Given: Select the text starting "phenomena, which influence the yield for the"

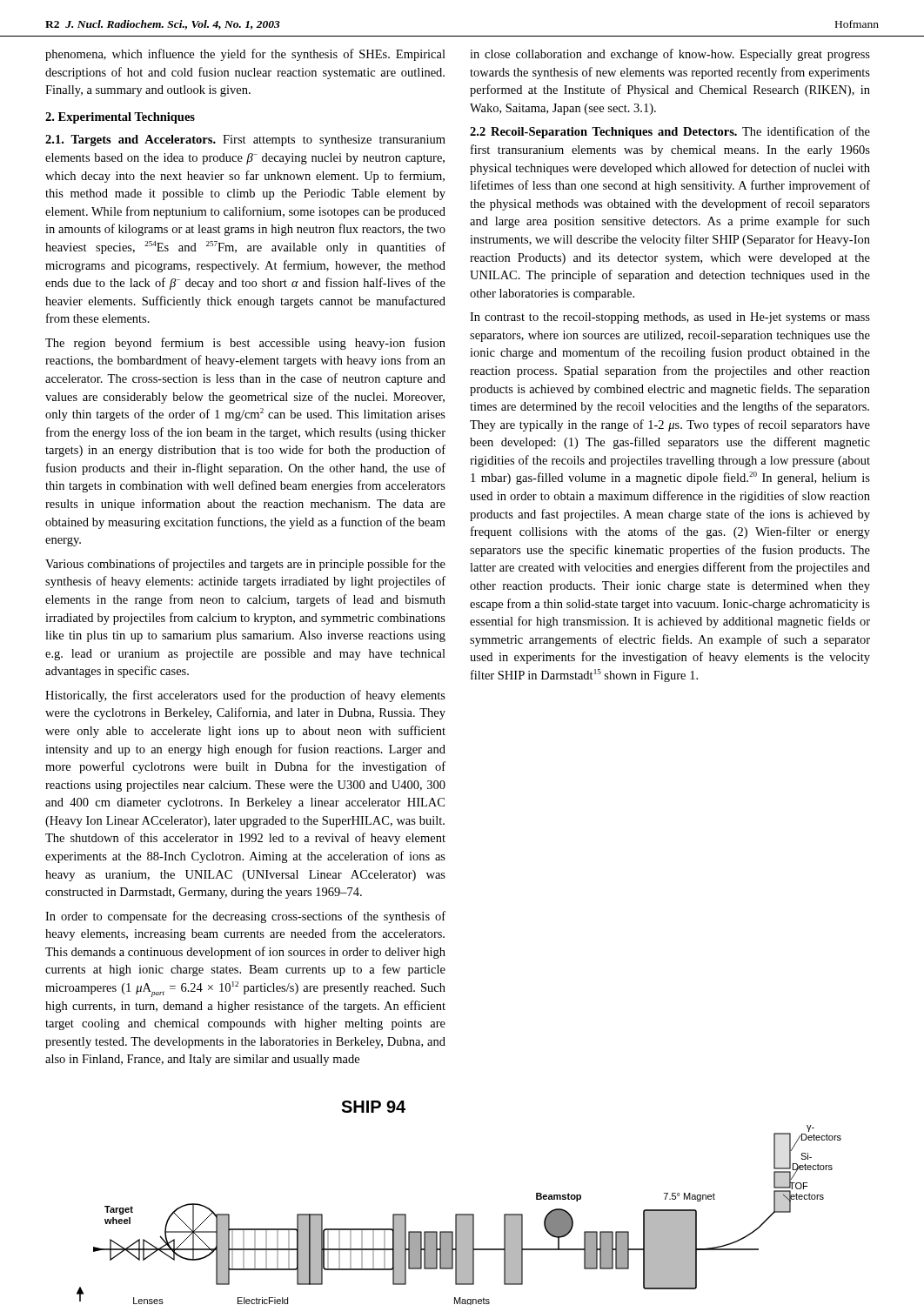Looking at the screenshot, I should [x=245, y=72].
